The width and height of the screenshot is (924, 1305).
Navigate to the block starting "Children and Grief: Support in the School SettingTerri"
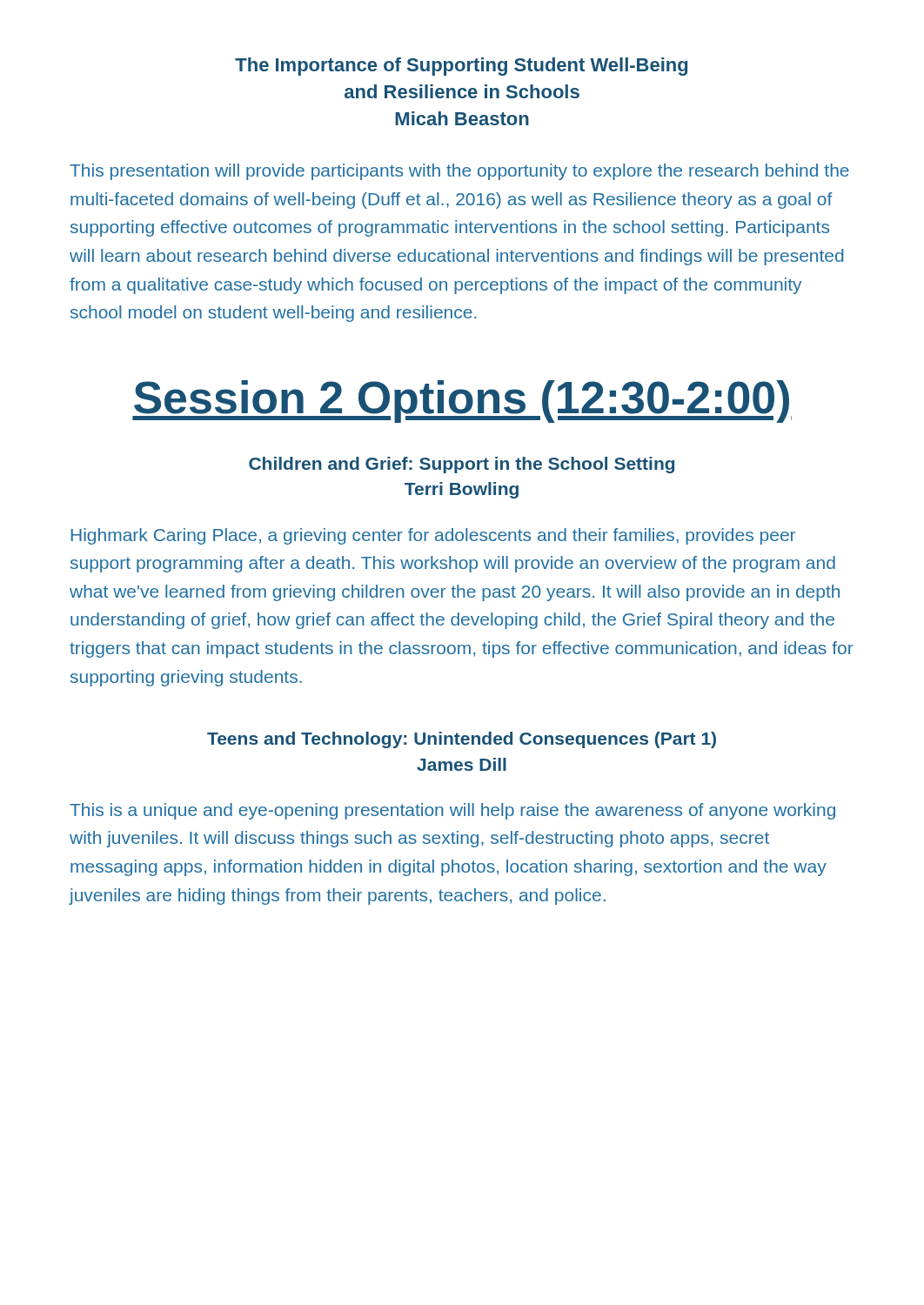462,476
